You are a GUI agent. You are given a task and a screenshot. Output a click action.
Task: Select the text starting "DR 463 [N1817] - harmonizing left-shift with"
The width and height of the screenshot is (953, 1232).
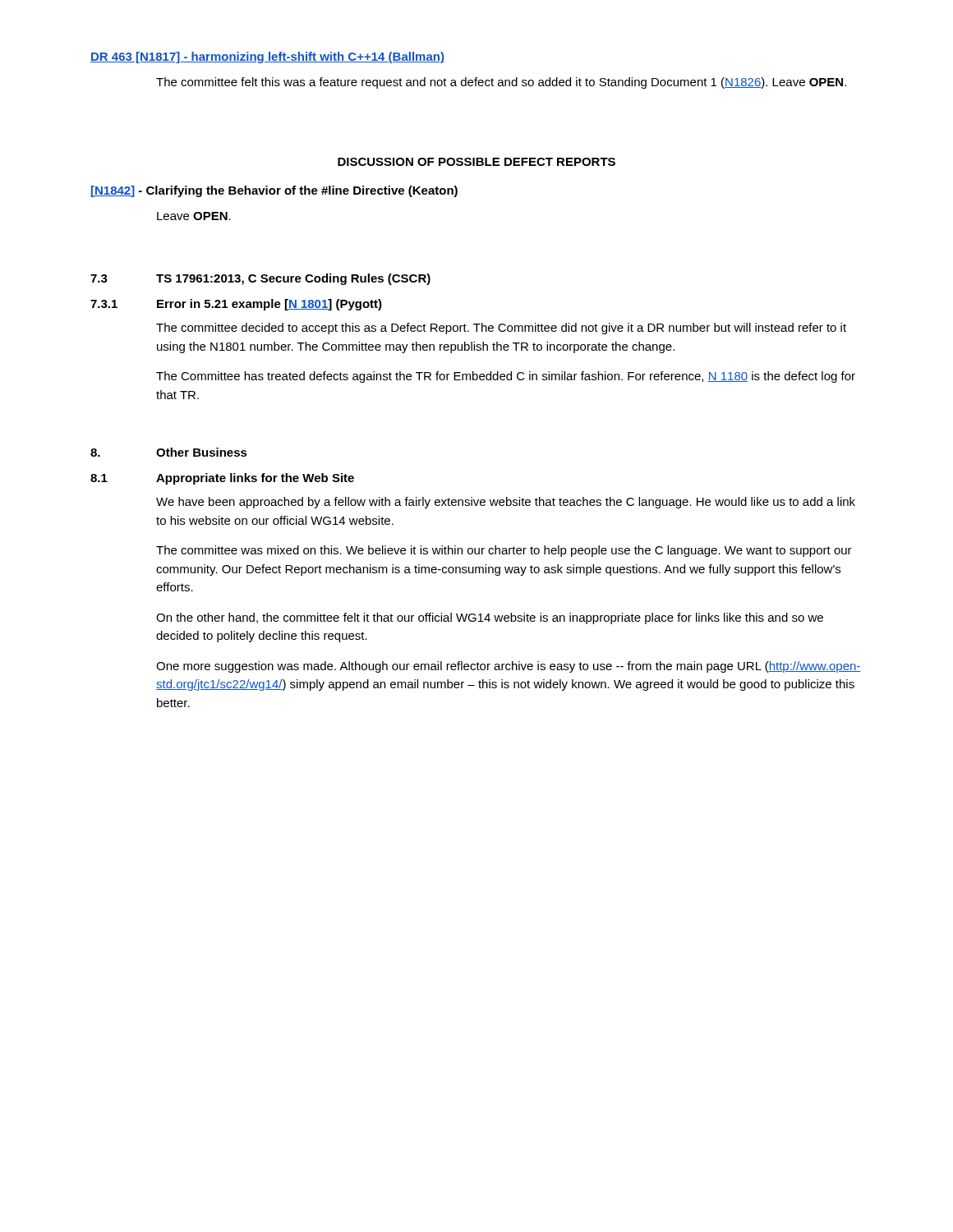(x=267, y=56)
